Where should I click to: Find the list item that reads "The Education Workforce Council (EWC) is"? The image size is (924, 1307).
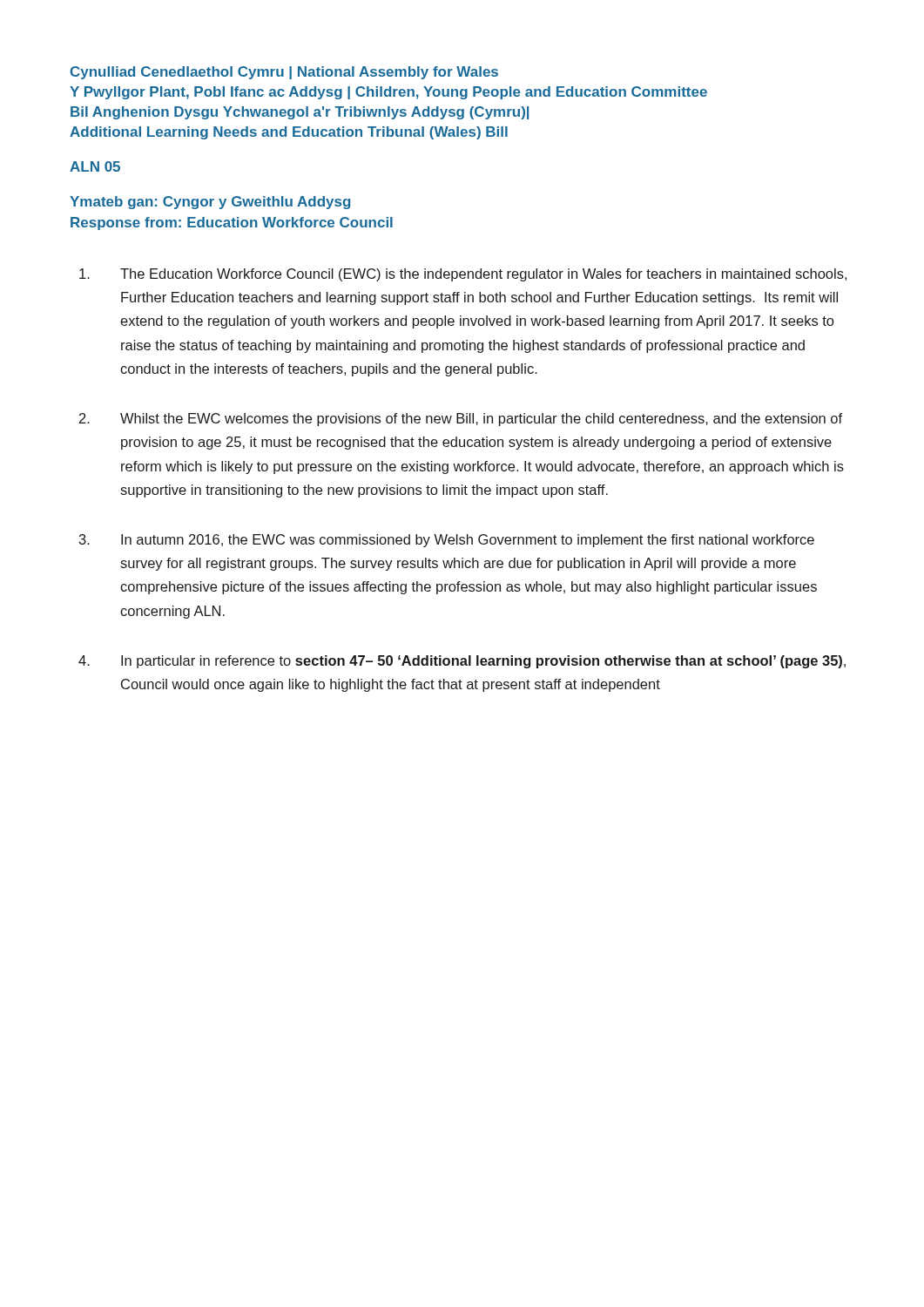click(x=462, y=322)
